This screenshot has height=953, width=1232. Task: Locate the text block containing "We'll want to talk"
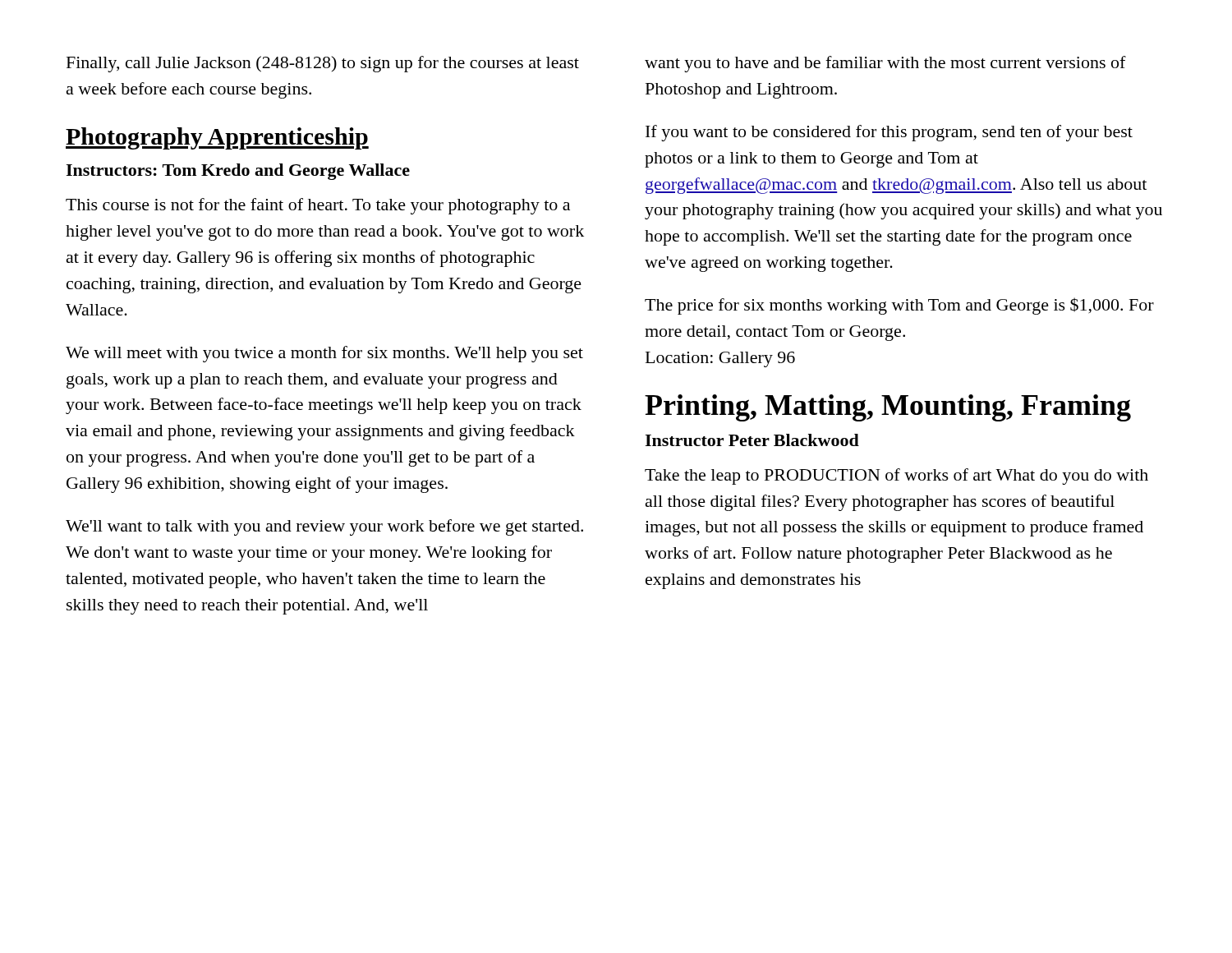pyautogui.click(x=325, y=565)
